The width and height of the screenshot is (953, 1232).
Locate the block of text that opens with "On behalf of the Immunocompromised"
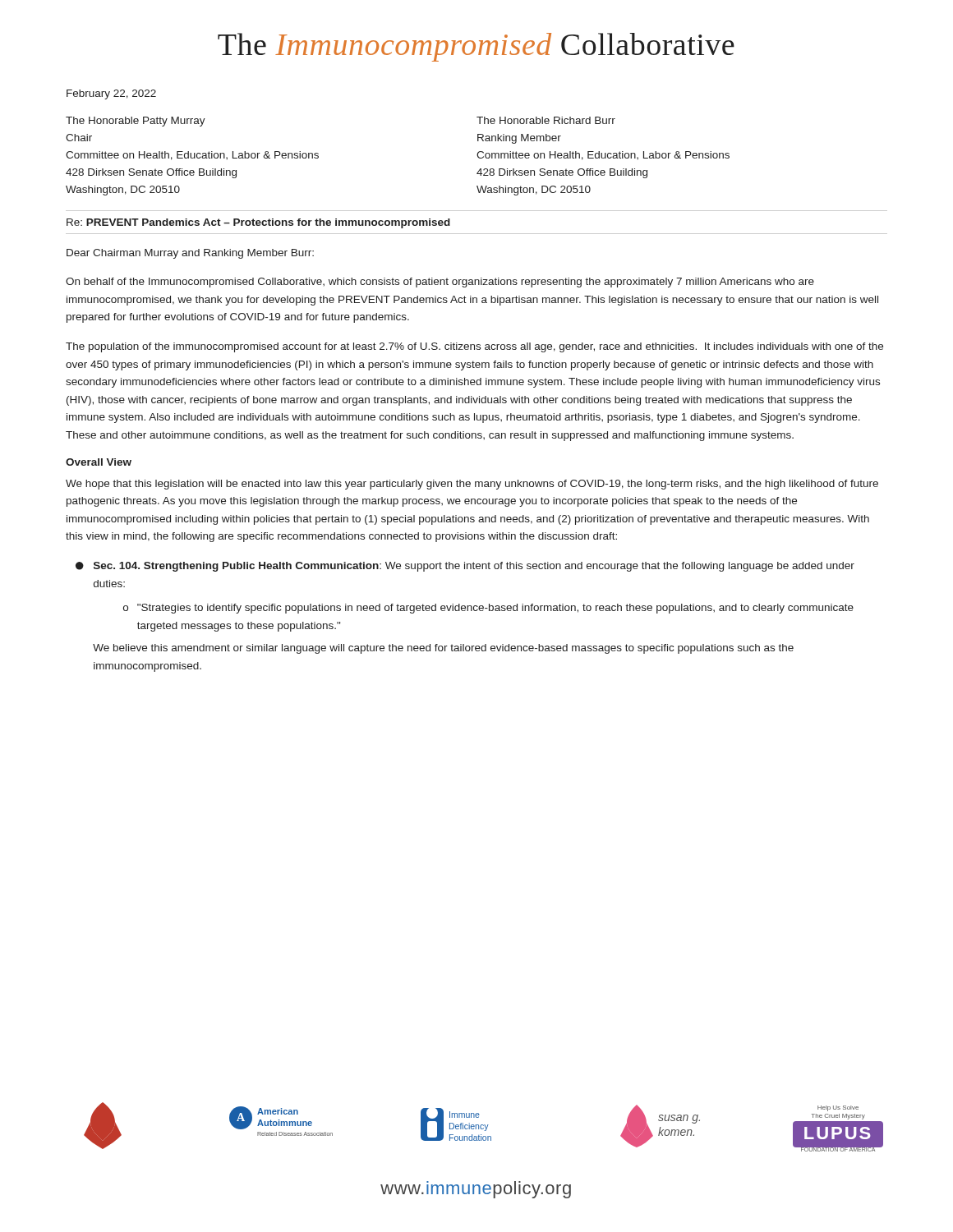tap(472, 299)
